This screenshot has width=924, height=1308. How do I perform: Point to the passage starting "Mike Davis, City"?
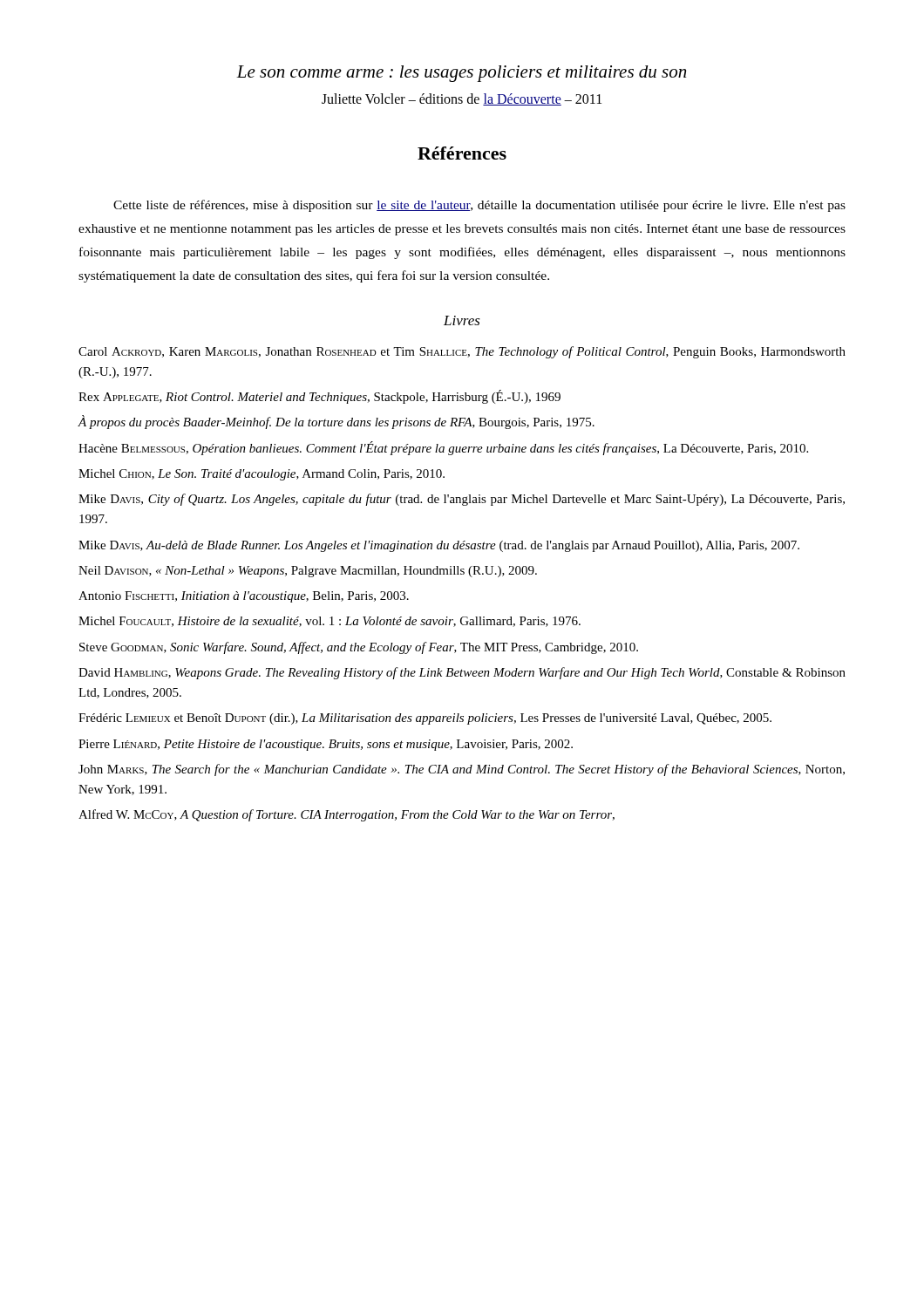(x=462, y=509)
